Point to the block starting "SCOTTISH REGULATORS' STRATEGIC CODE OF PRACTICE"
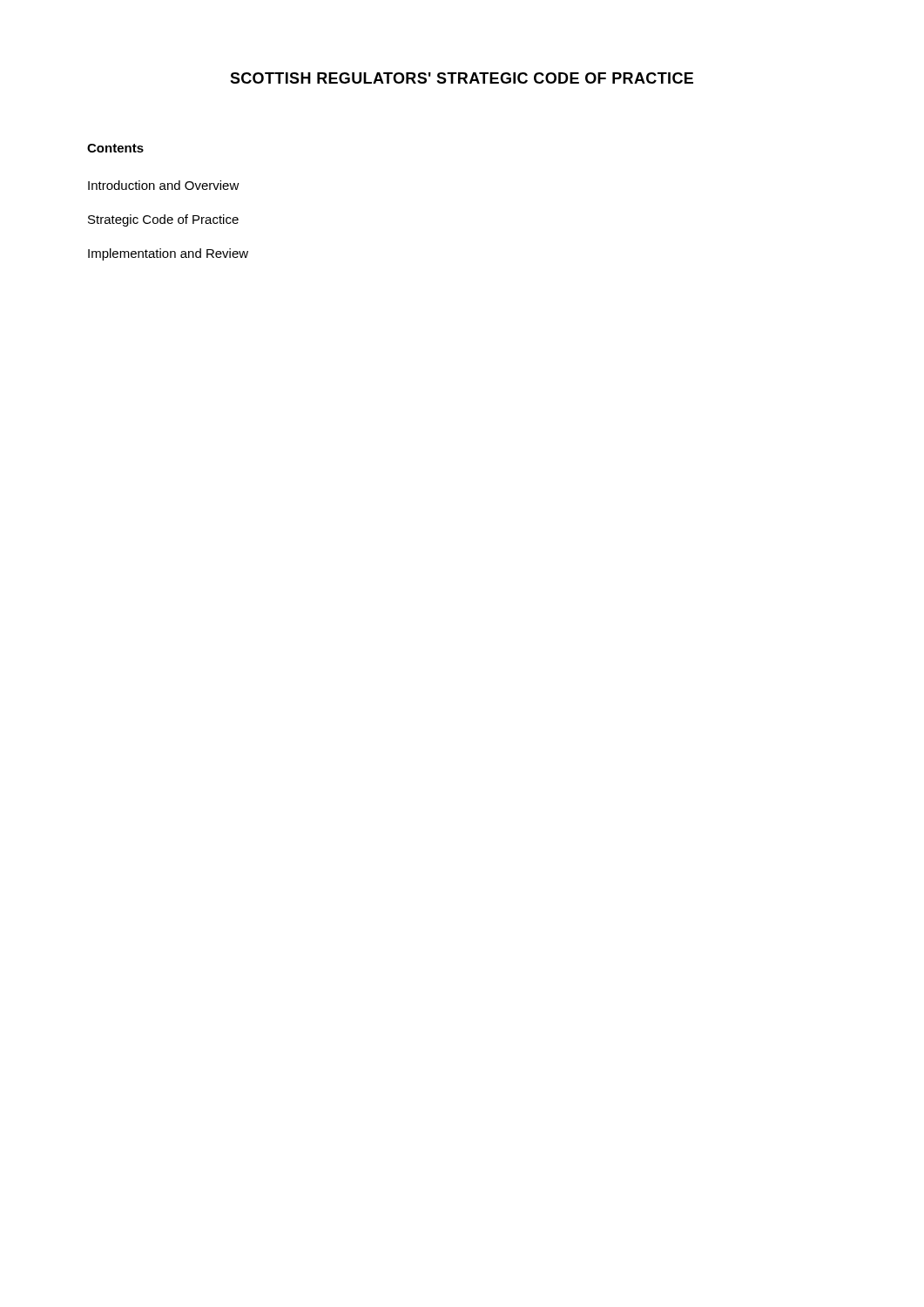The width and height of the screenshot is (924, 1307). (x=462, y=78)
